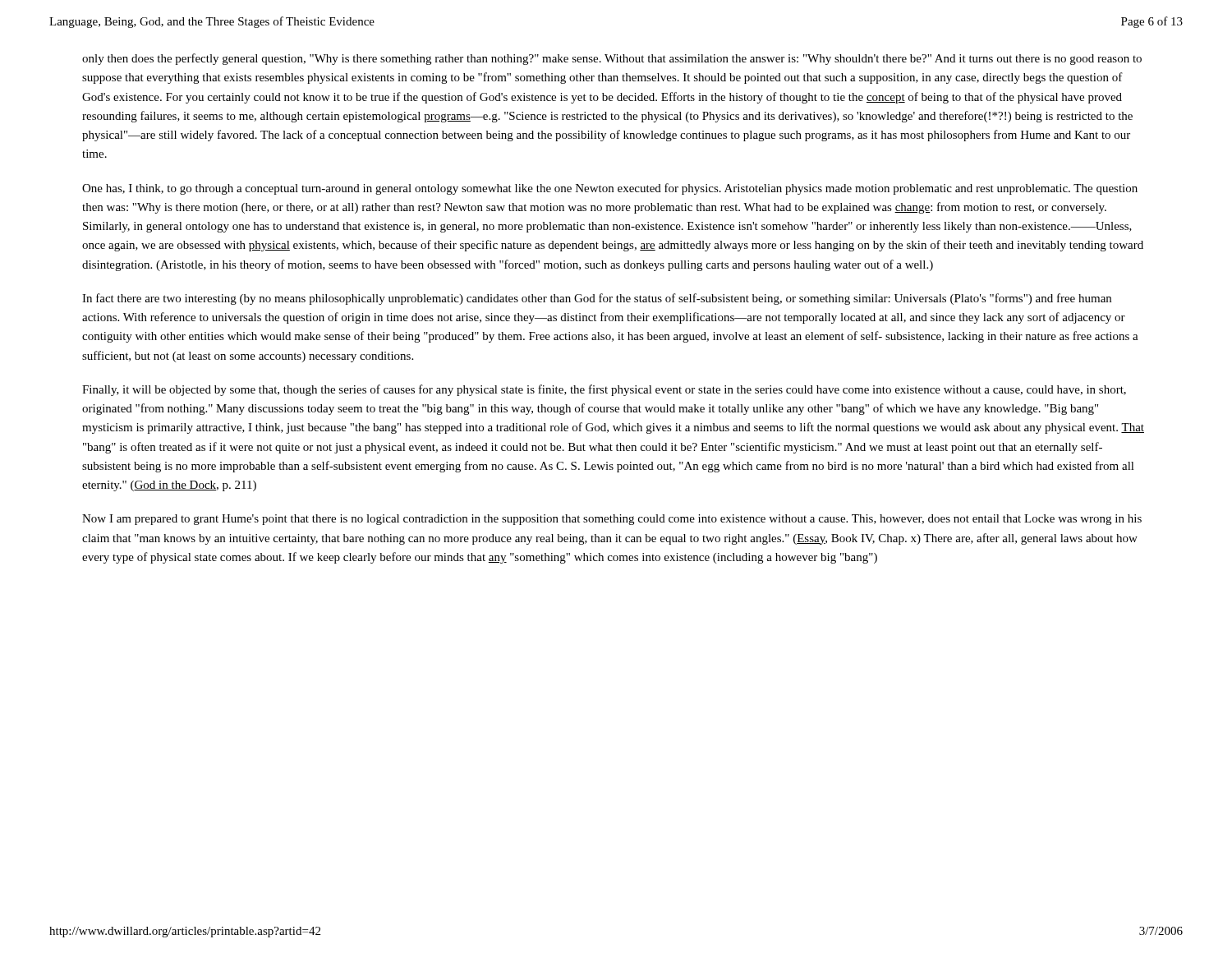Find the block on this page that starts "One has, I think,"
Screen dimensions: 953x1232
click(613, 226)
